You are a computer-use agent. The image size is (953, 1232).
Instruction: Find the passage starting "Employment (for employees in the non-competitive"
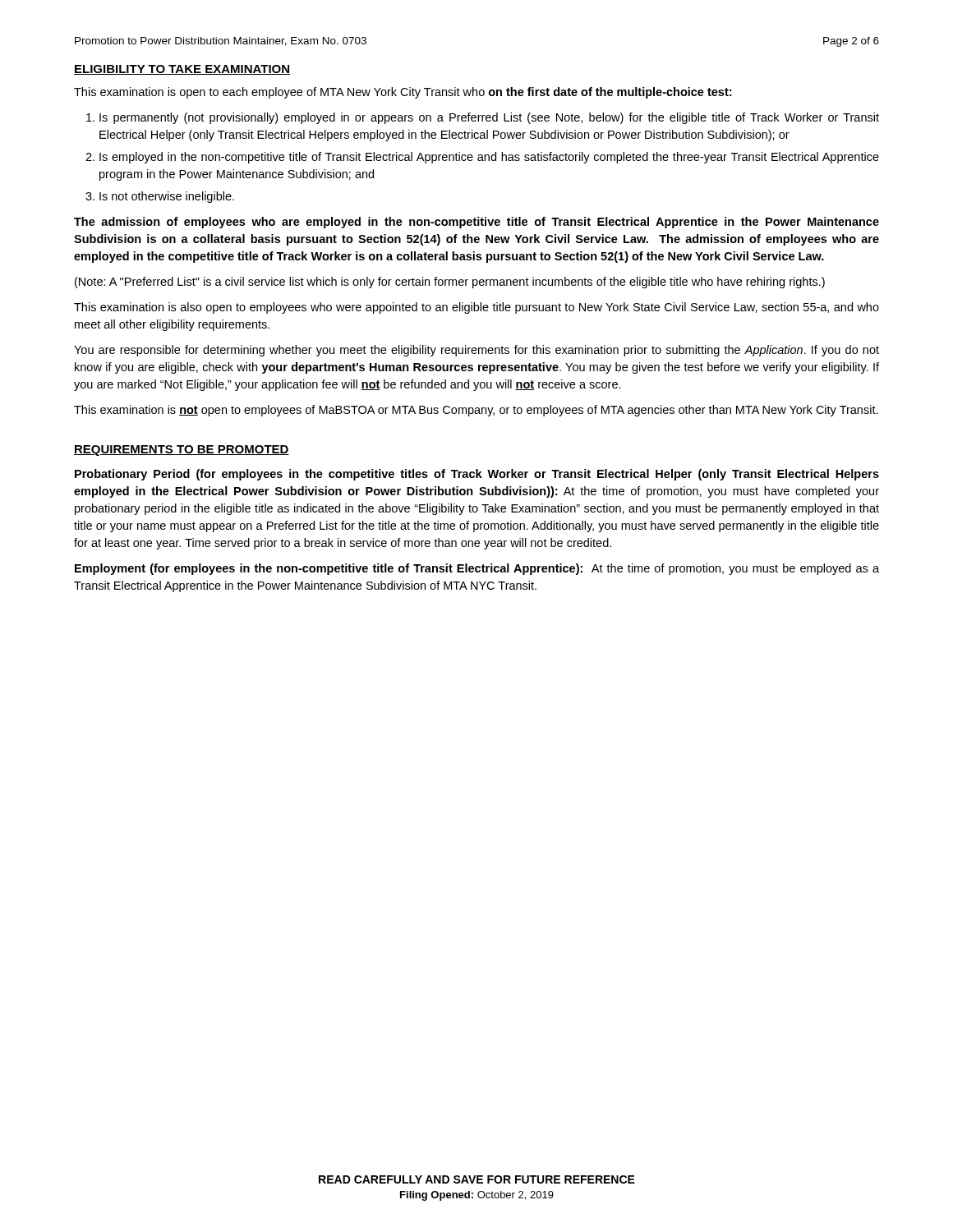[476, 577]
